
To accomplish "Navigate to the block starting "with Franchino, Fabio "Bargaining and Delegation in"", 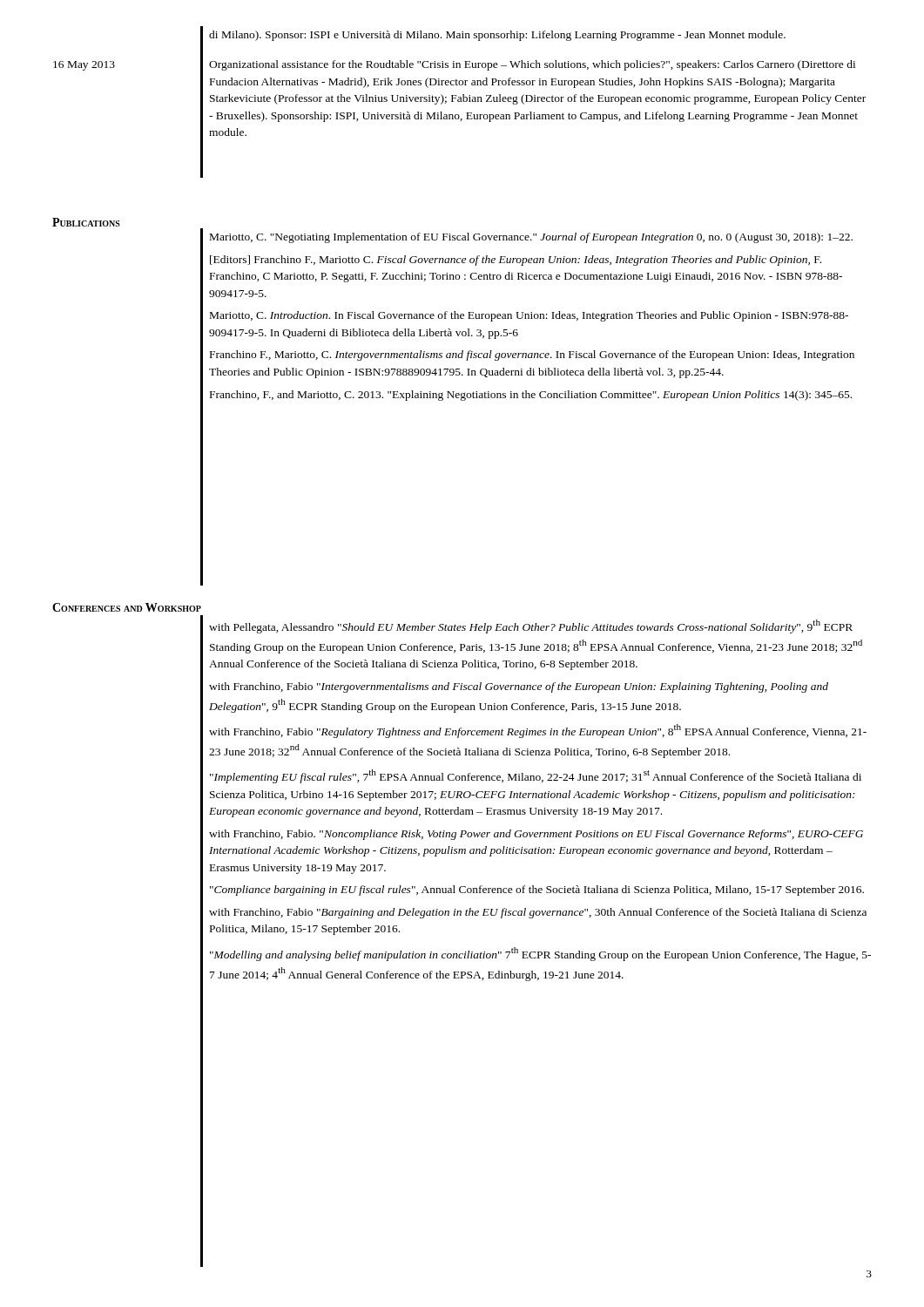I will 540,920.
